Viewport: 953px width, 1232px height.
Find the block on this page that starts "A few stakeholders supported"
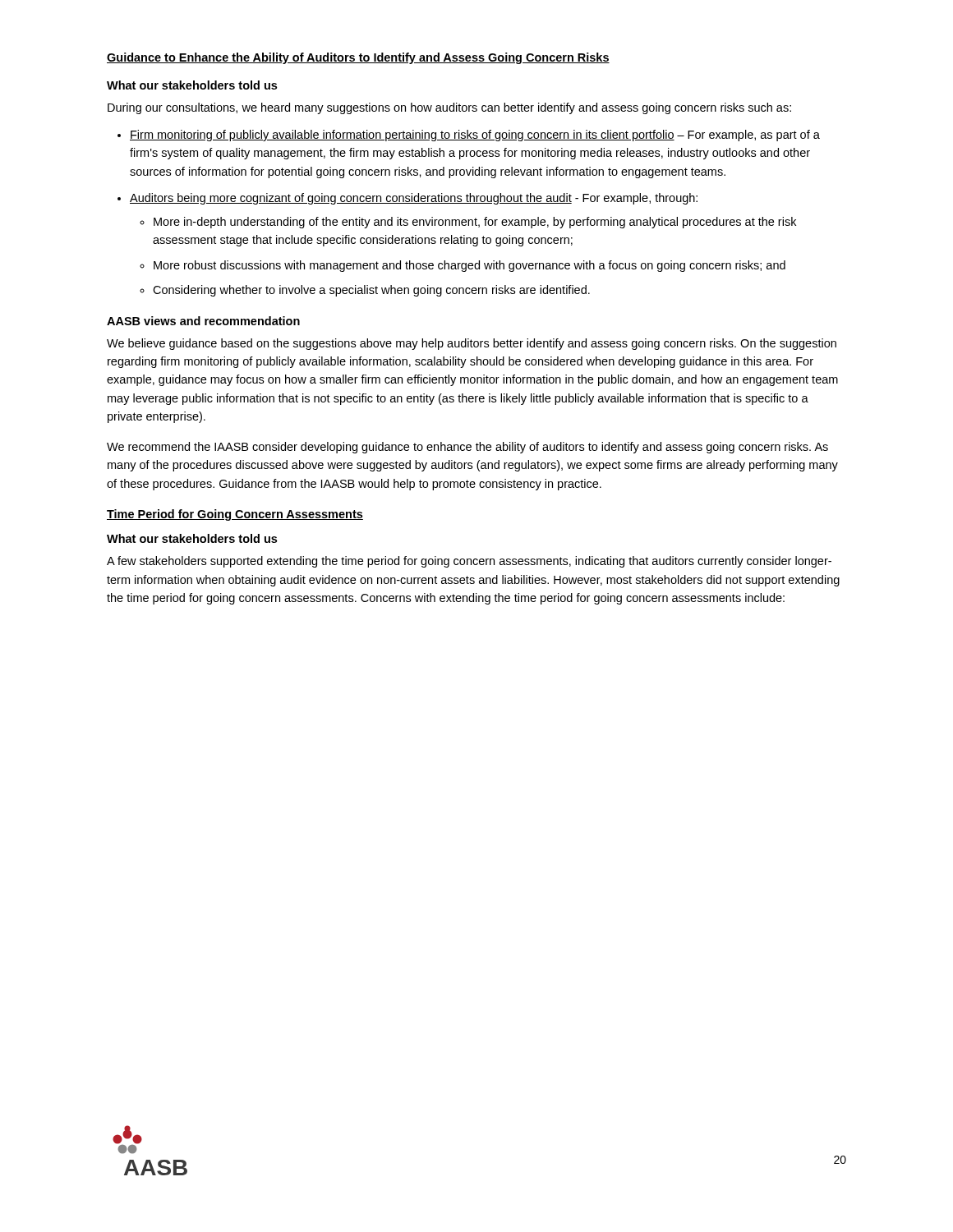pyautogui.click(x=473, y=580)
